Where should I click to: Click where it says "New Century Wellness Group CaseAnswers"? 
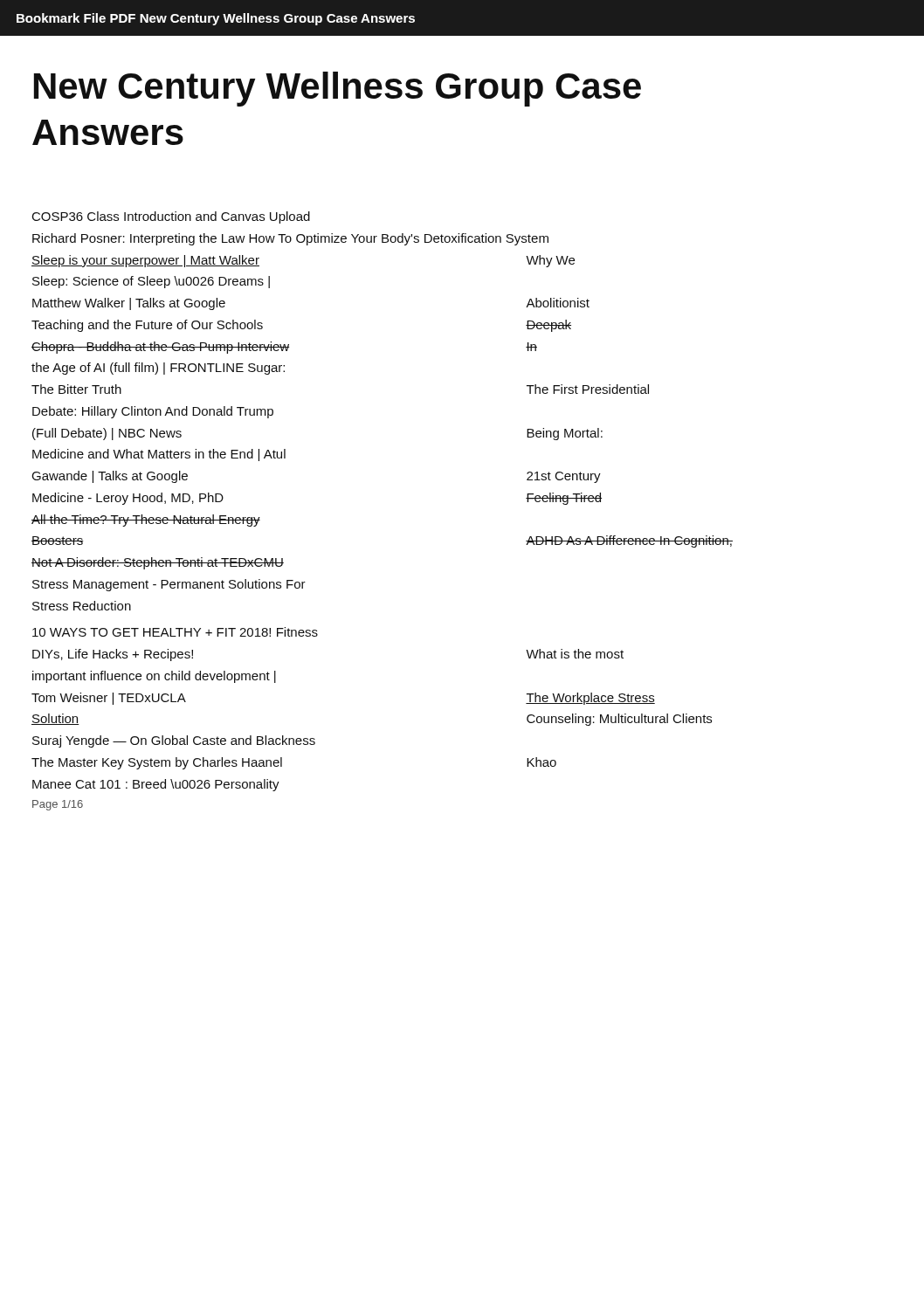tap(337, 109)
